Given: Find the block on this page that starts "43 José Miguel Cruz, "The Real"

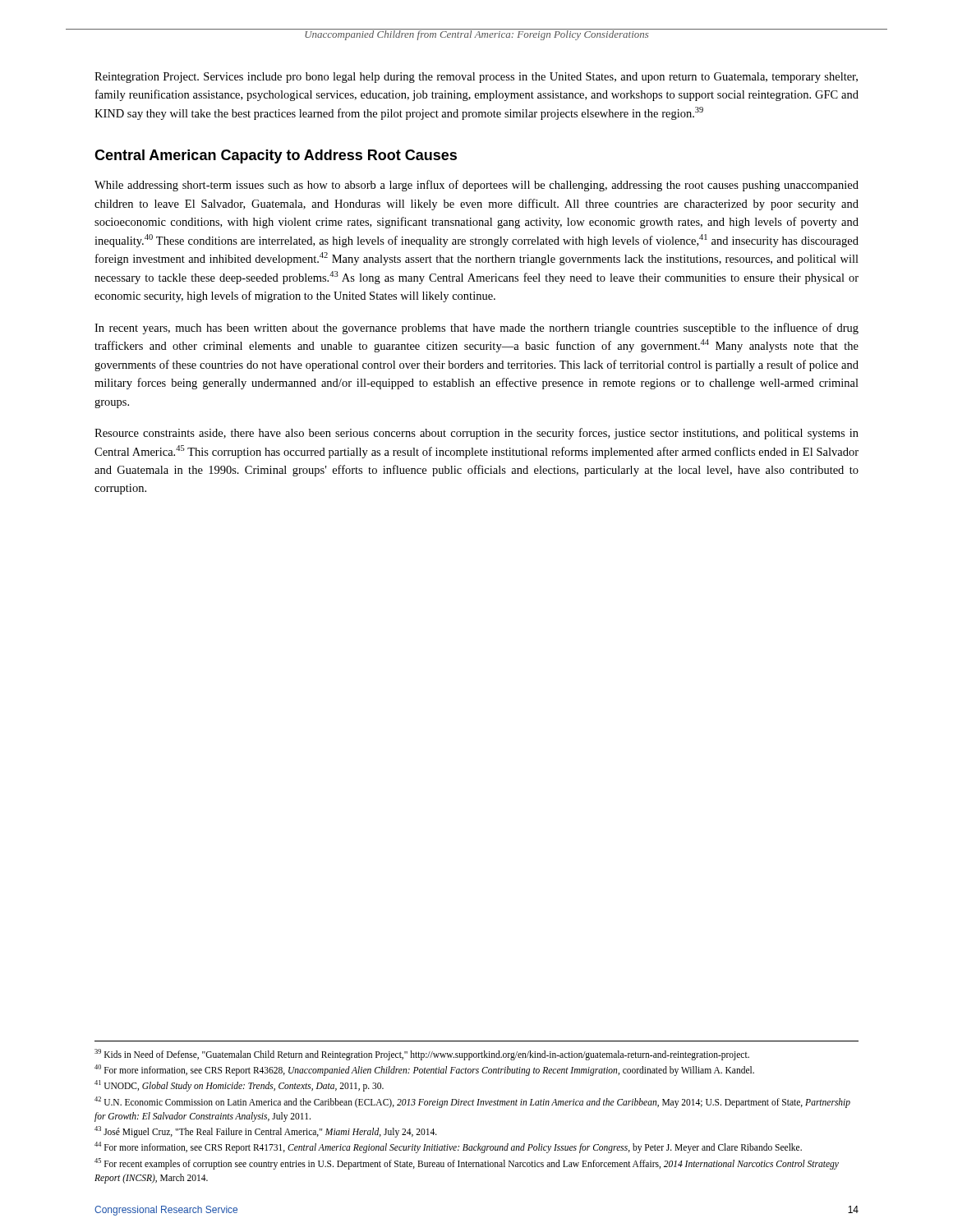Looking at the screenshot, I should pyautogui.click(x=266, y=1131).
